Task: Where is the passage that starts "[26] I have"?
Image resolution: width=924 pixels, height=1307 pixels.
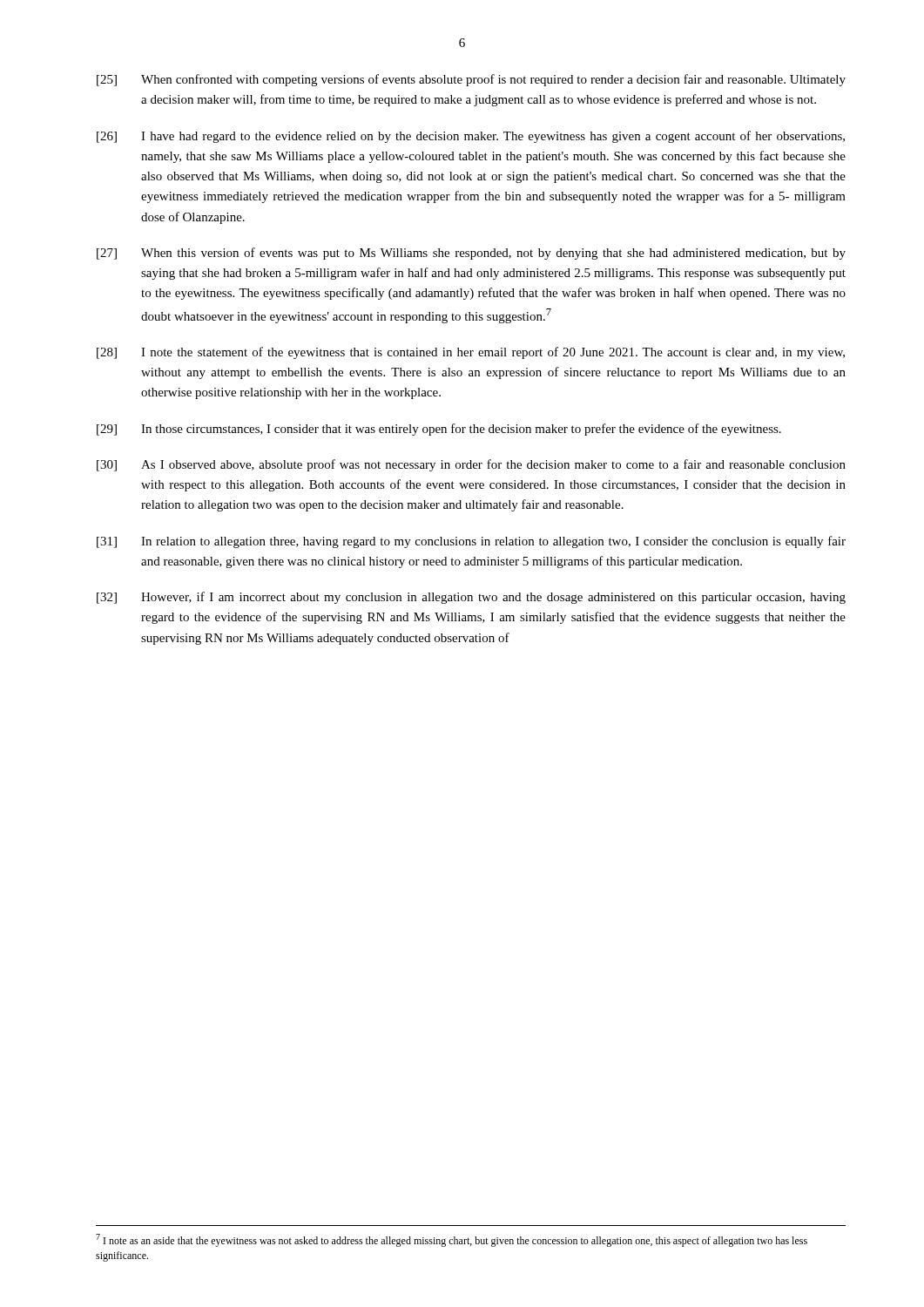Action: click(471, 177)
